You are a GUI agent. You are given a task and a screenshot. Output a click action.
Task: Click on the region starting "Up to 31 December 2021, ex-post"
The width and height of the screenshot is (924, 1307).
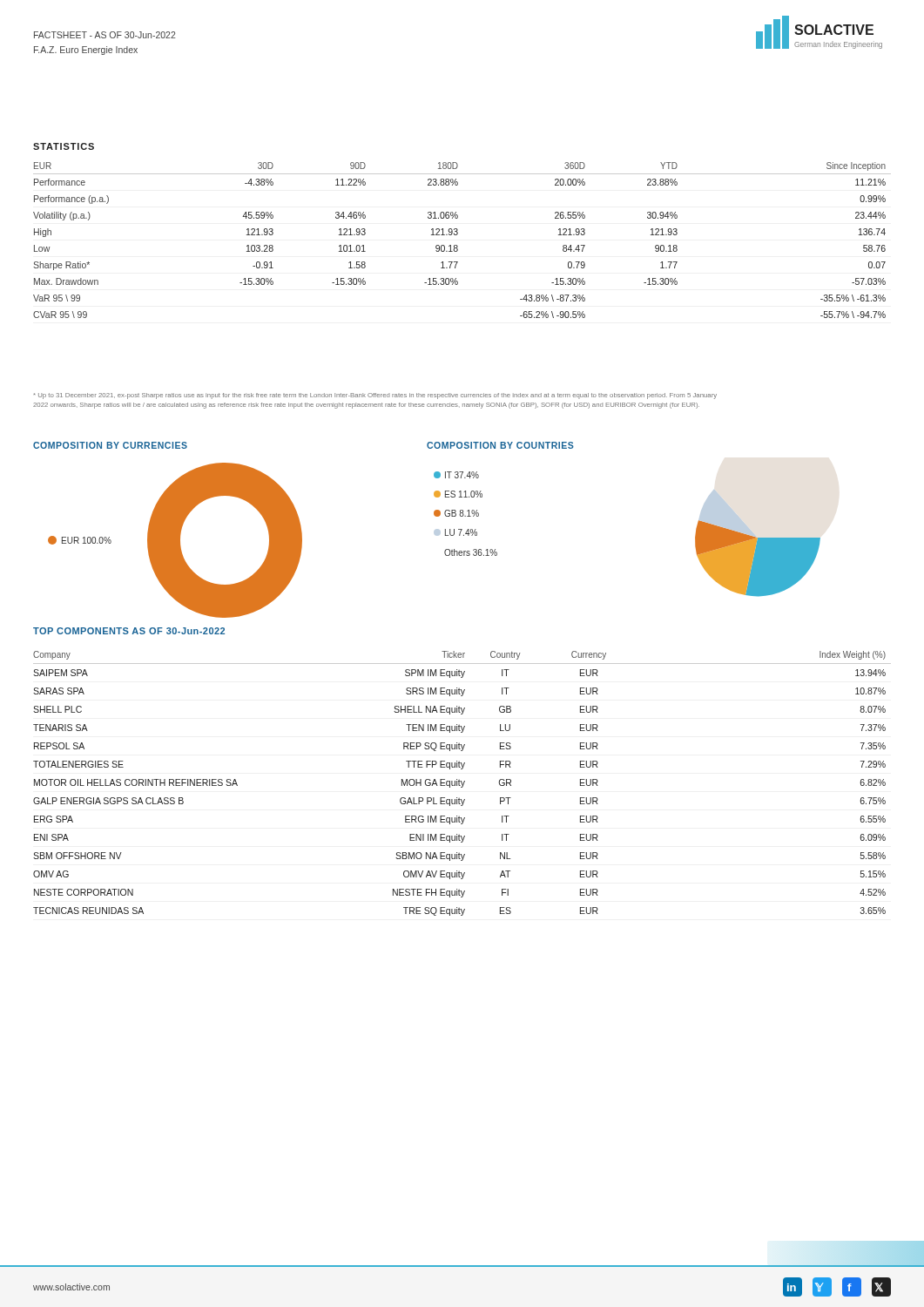[375, 400]
